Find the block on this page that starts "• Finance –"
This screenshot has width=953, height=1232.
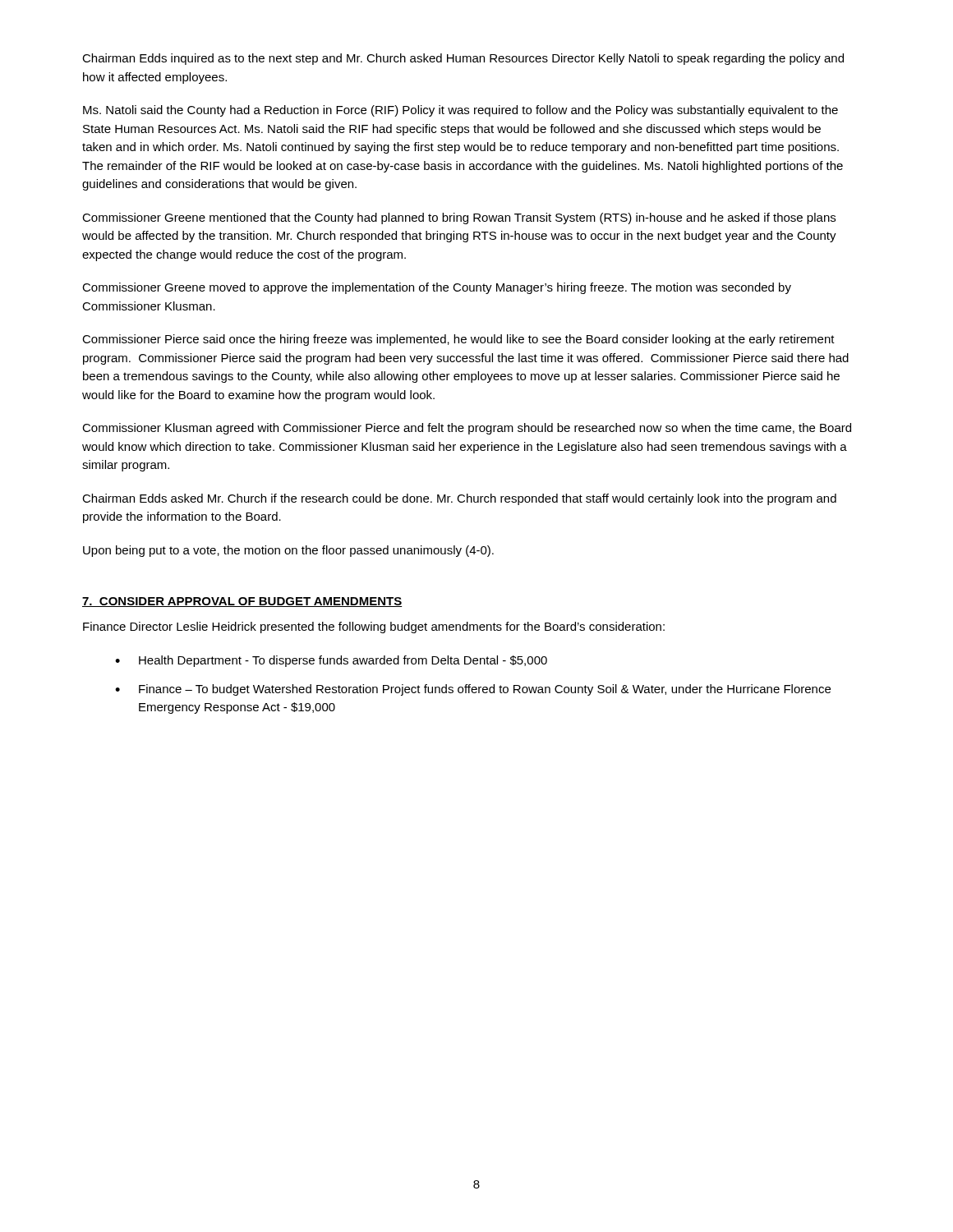pos(485,698)
